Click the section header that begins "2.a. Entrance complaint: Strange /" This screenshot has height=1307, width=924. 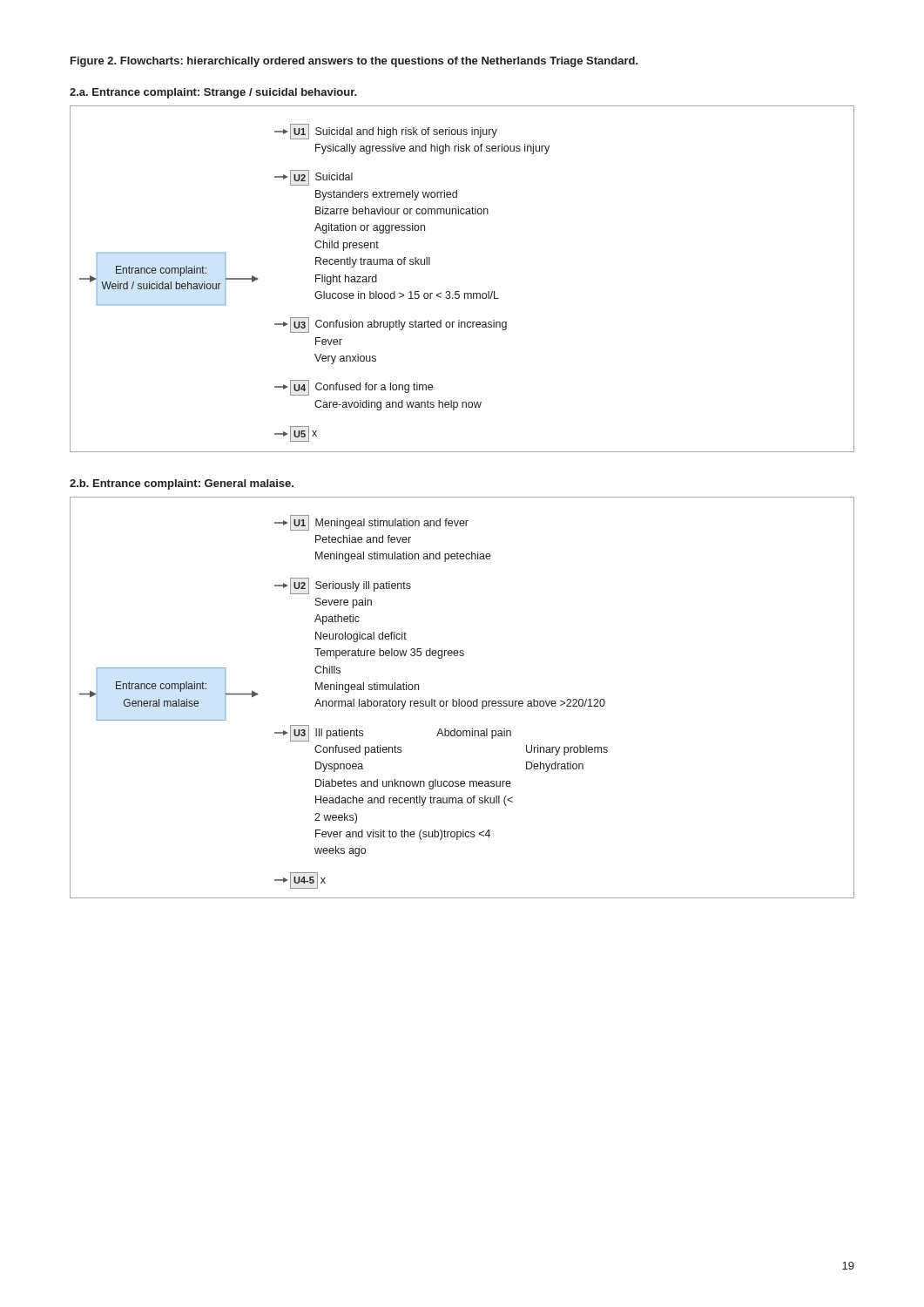213,91
